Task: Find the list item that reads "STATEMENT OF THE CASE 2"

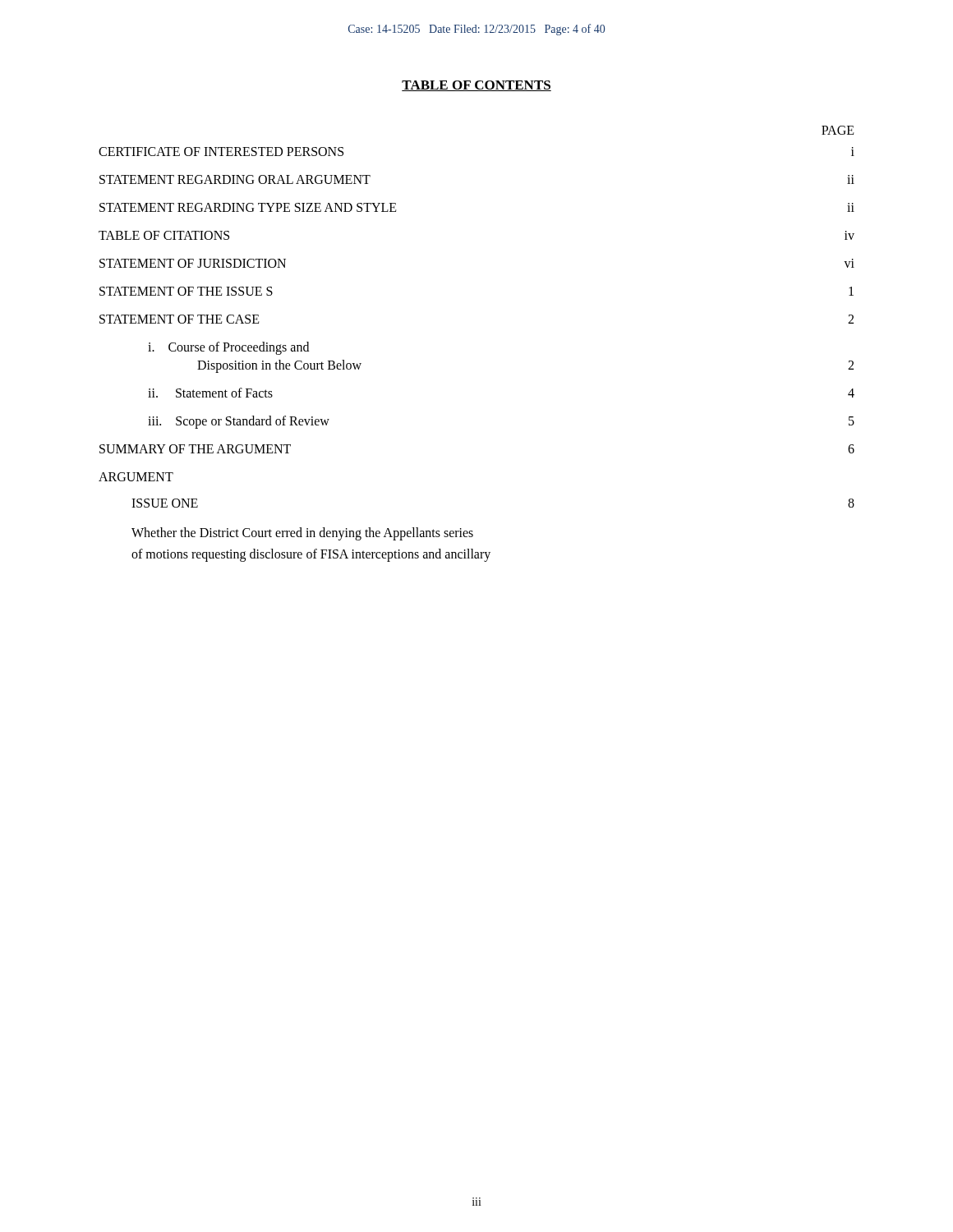Action: 180,317
